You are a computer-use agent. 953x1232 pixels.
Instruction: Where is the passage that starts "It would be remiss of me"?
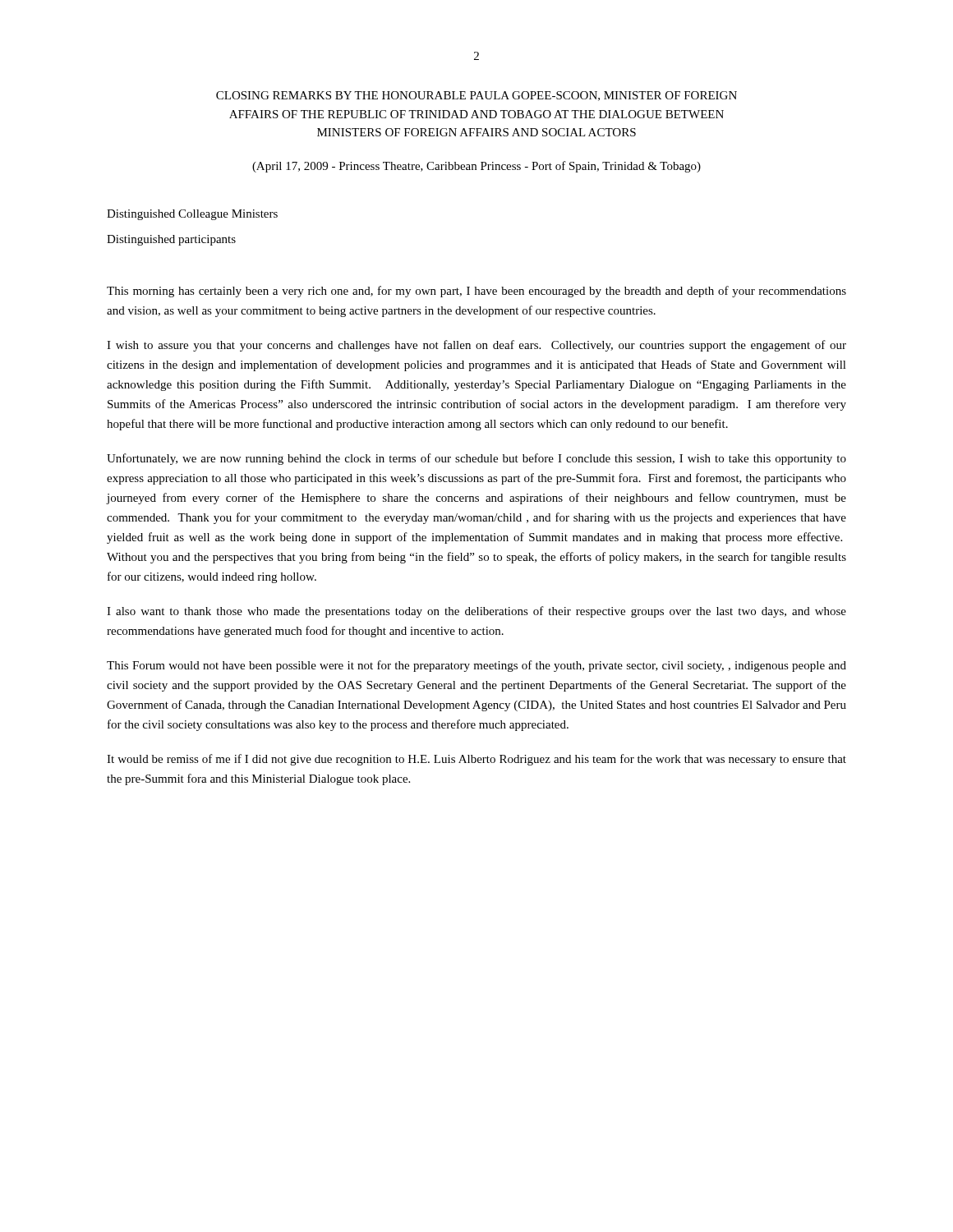(476, 769)
